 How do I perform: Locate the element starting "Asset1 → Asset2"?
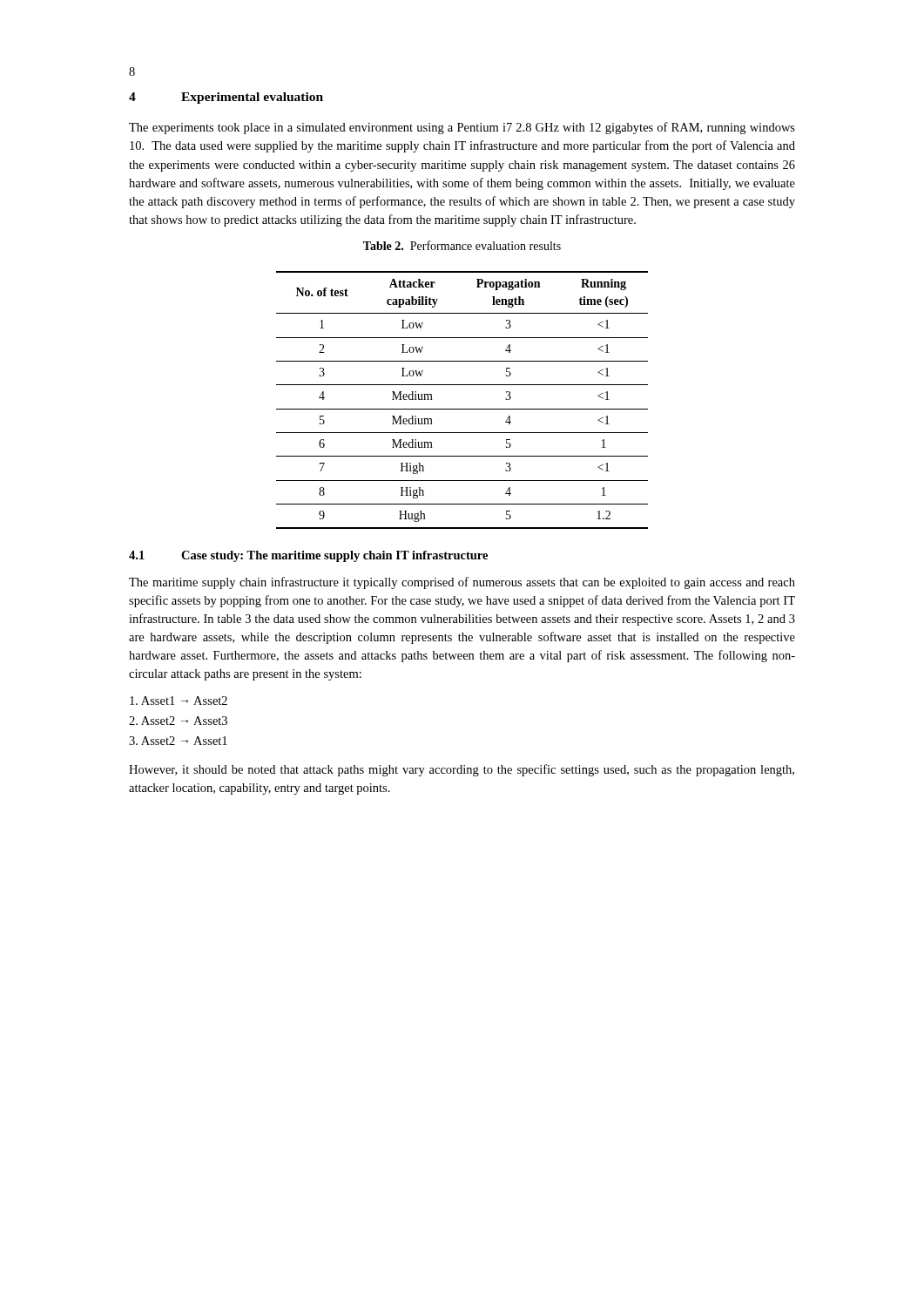(x=178, y=701)
